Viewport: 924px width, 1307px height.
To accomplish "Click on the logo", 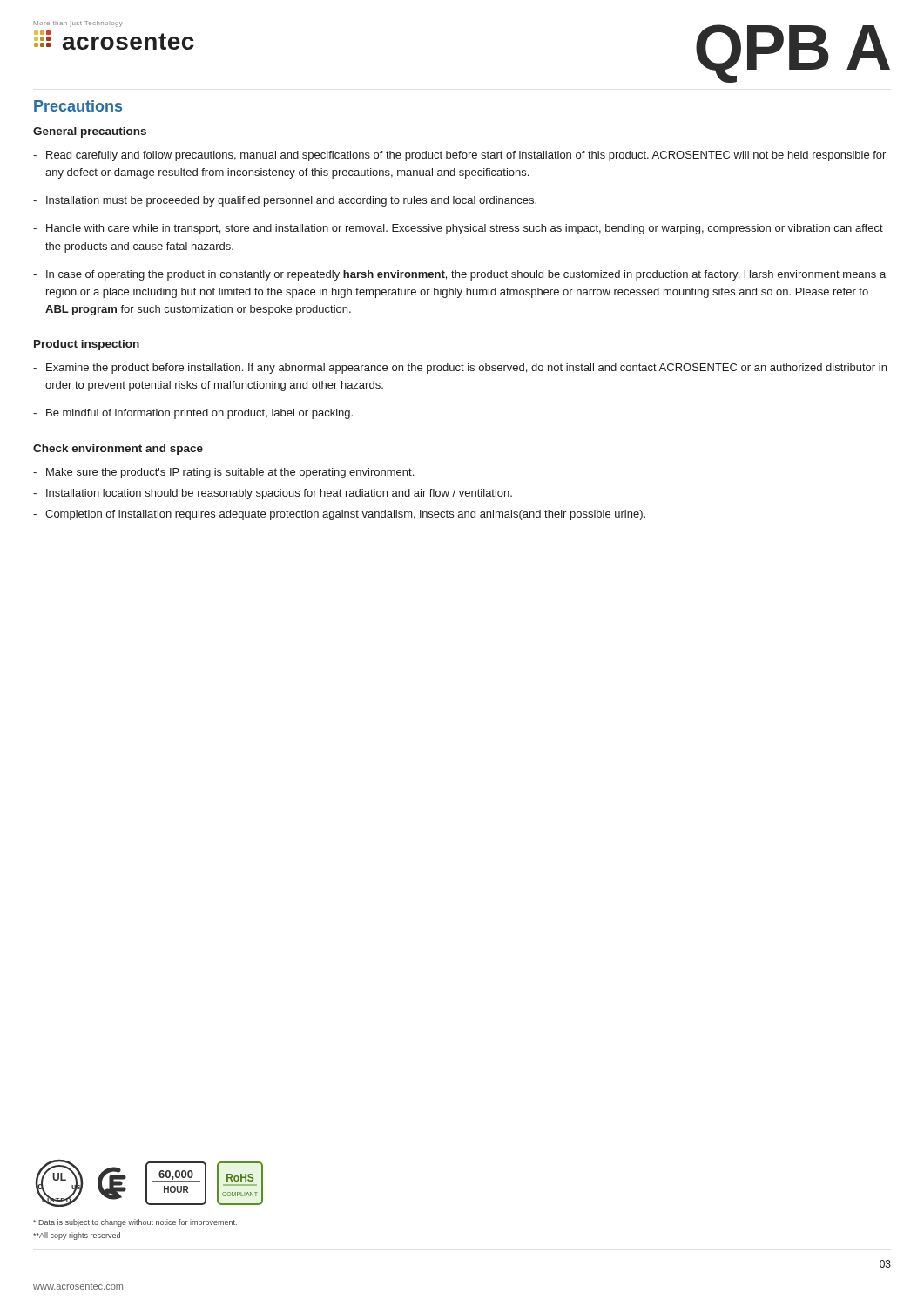I will click(148, 1183).
